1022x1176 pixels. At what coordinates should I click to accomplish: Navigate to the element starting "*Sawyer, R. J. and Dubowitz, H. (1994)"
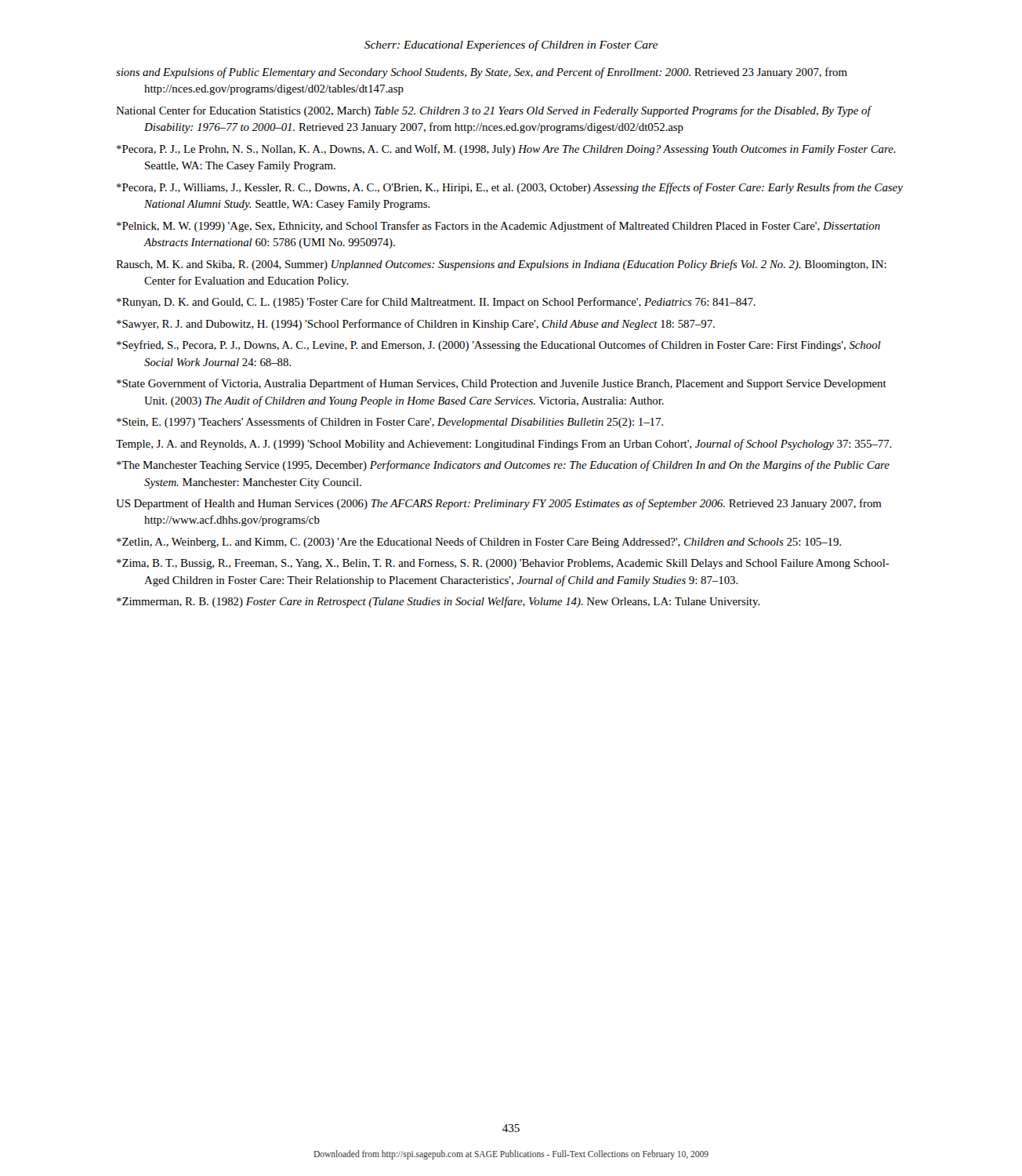point(416,324)
